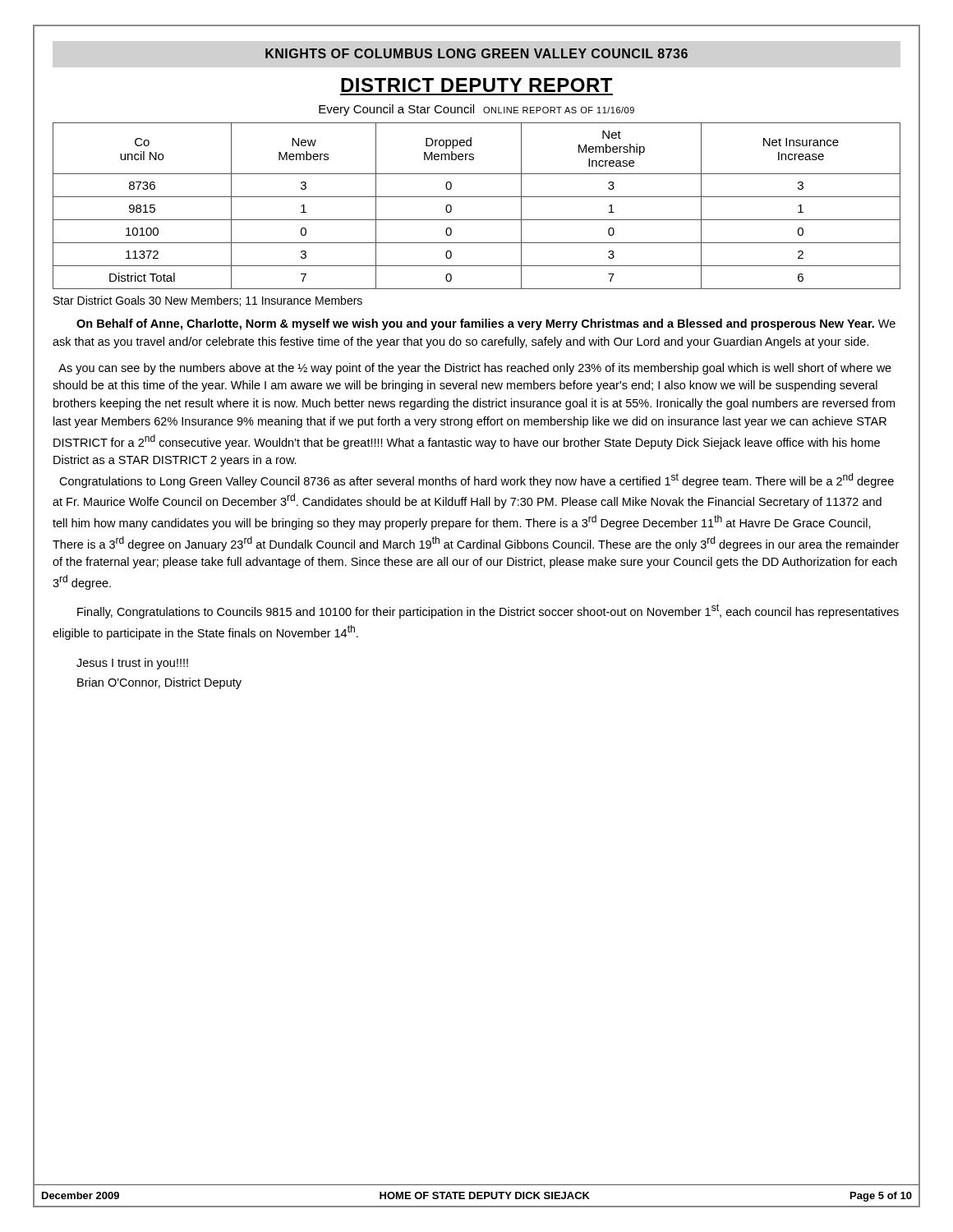Select the passage starting "Jesus I trust in you!!!! Brian O'Connor,"
This screenshot has width=953, height=1232.
(x=159, y=673)
